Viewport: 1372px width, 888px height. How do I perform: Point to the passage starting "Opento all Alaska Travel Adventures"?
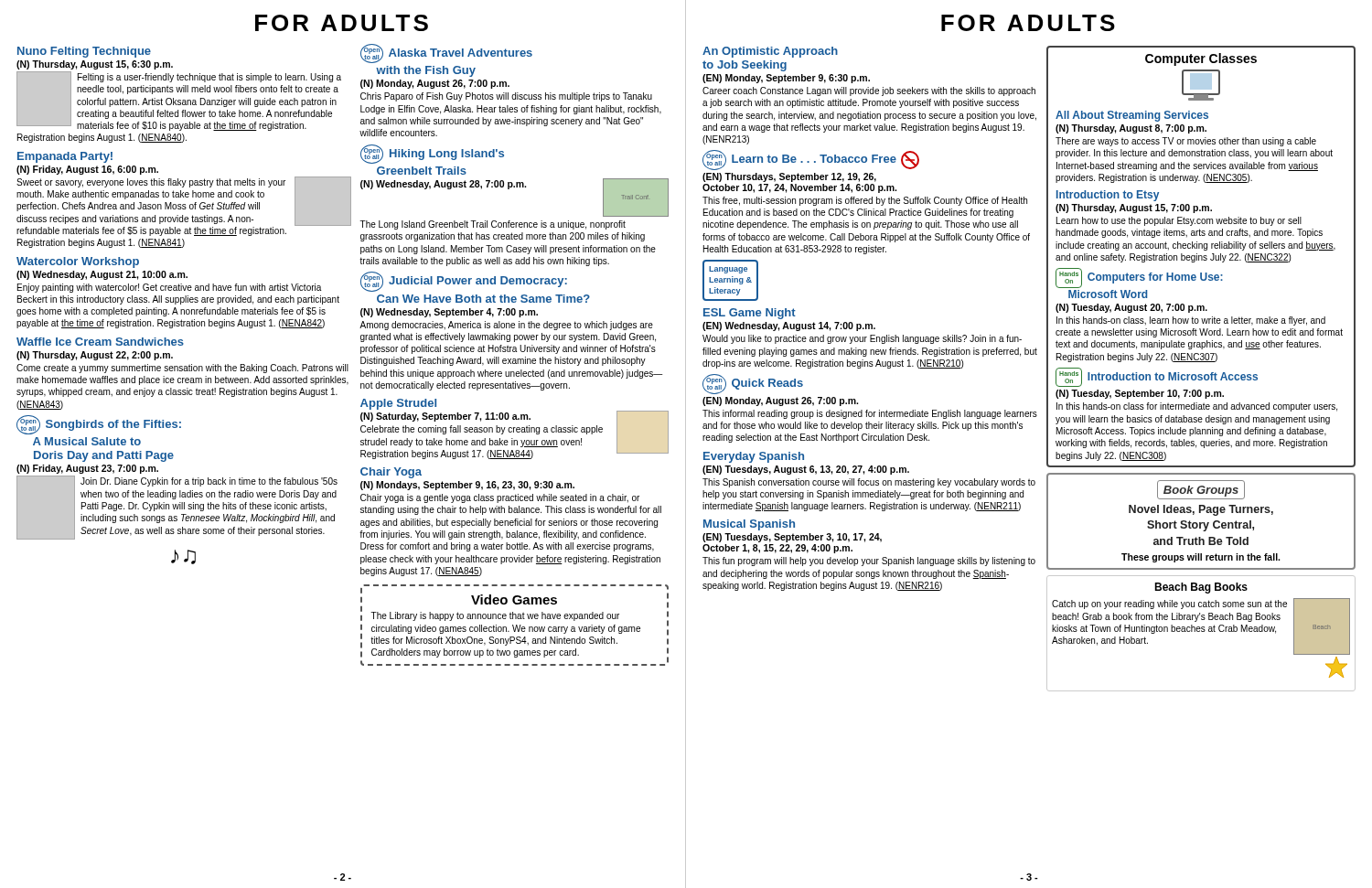click(446, 61)
